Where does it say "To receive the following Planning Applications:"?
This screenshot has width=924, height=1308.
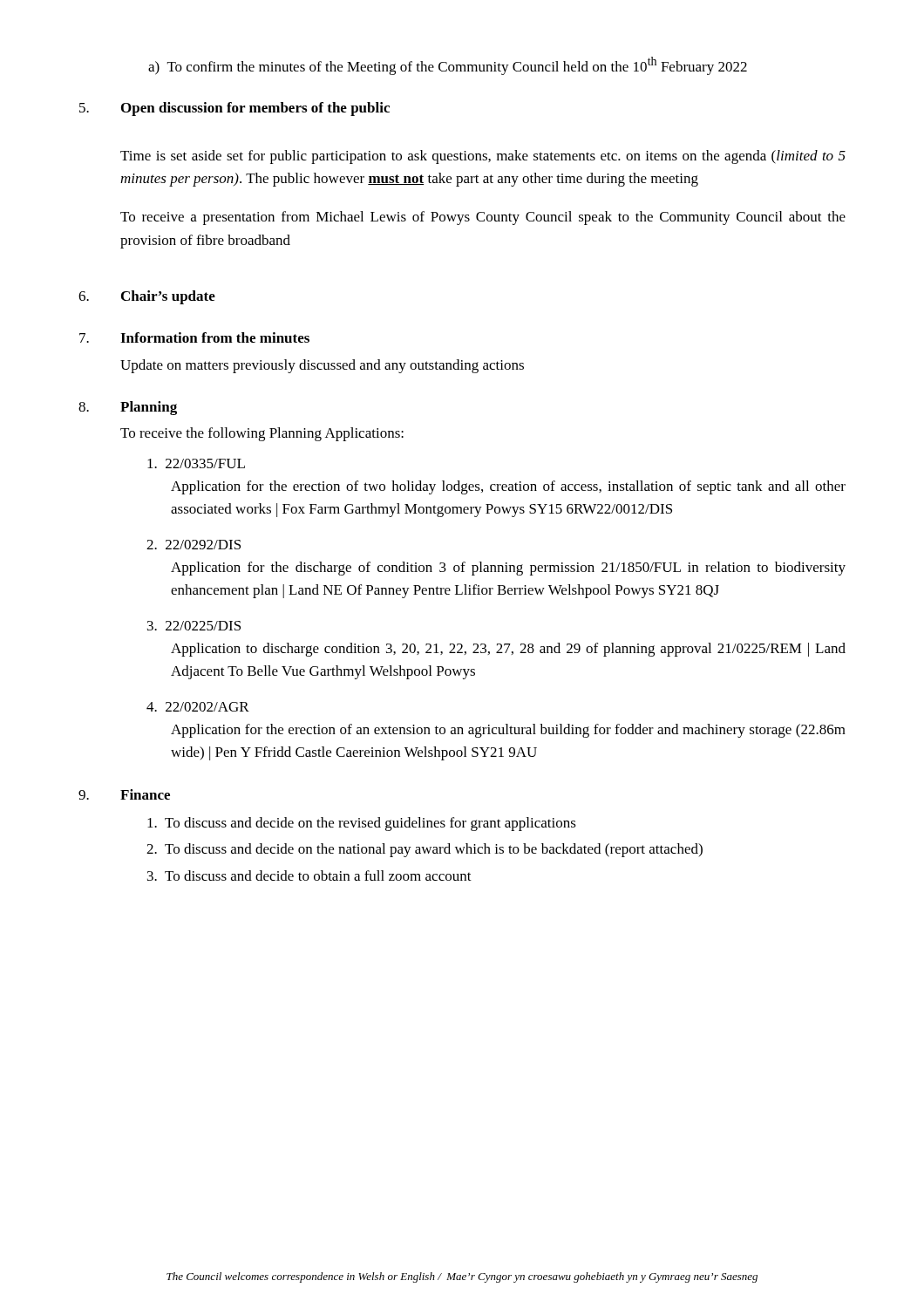coord(262,433)
